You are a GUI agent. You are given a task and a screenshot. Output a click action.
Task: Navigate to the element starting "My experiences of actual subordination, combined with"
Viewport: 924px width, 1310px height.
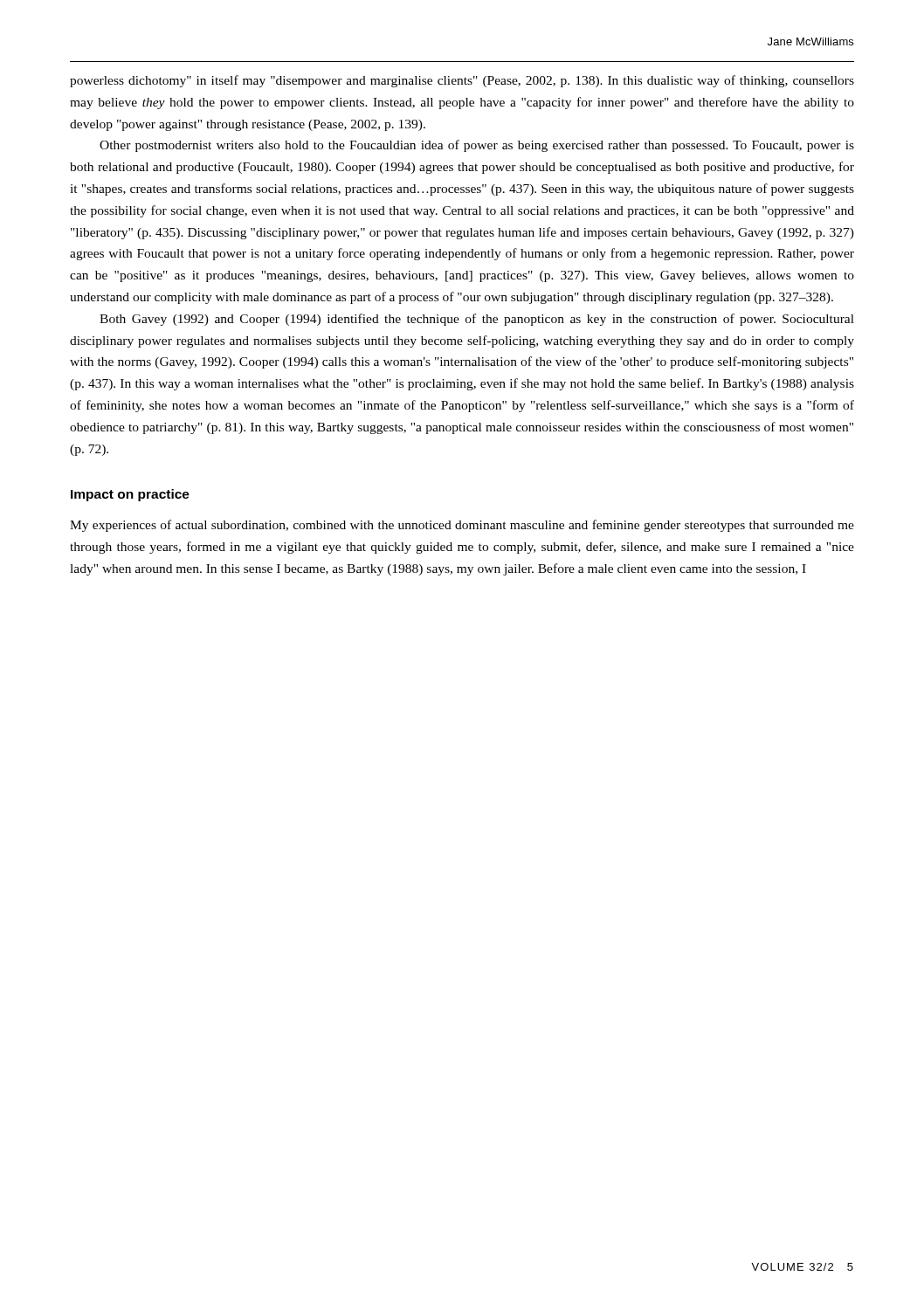tap(462, 547)
